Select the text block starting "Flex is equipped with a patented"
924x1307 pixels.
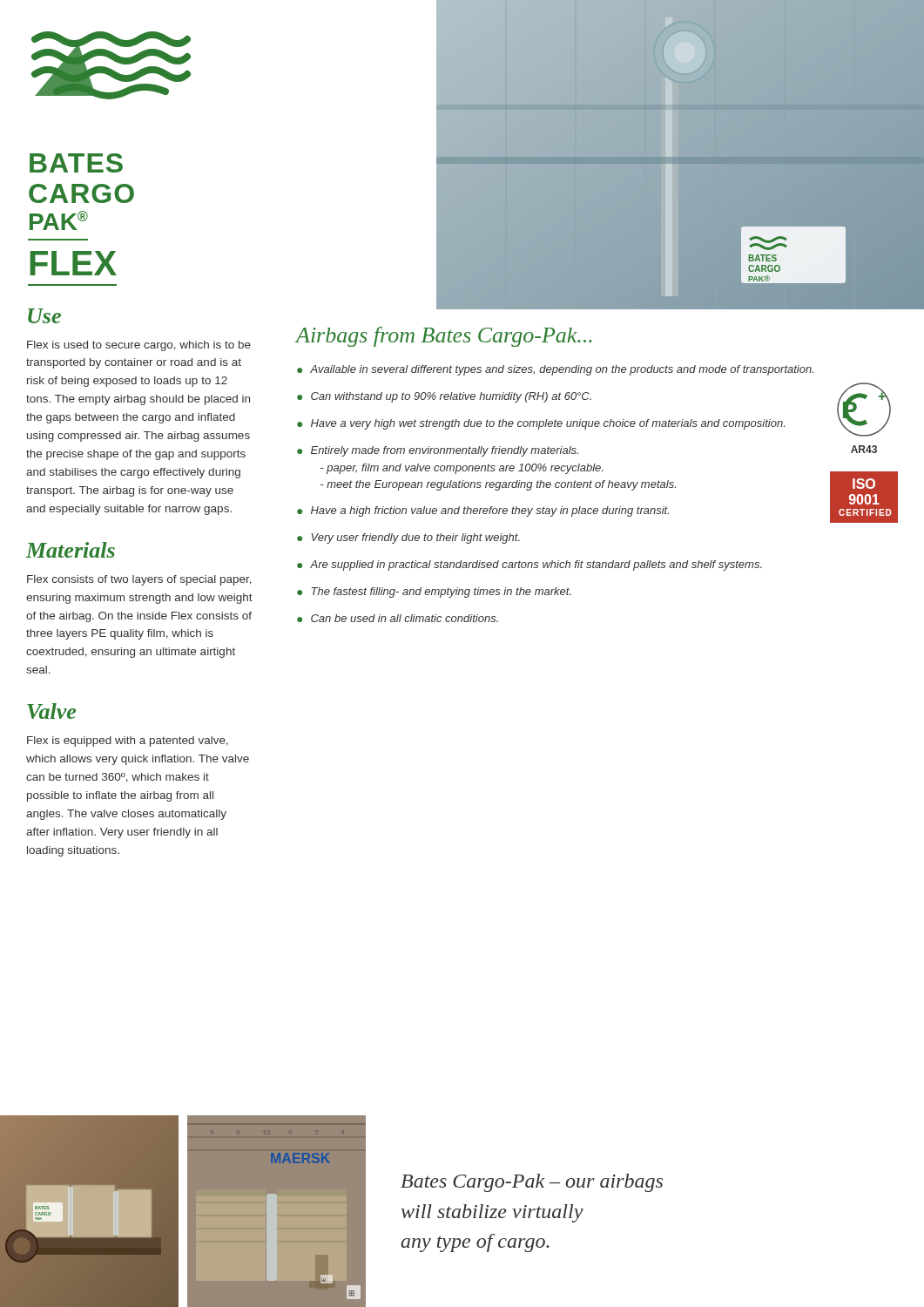(x=139, y=796)
